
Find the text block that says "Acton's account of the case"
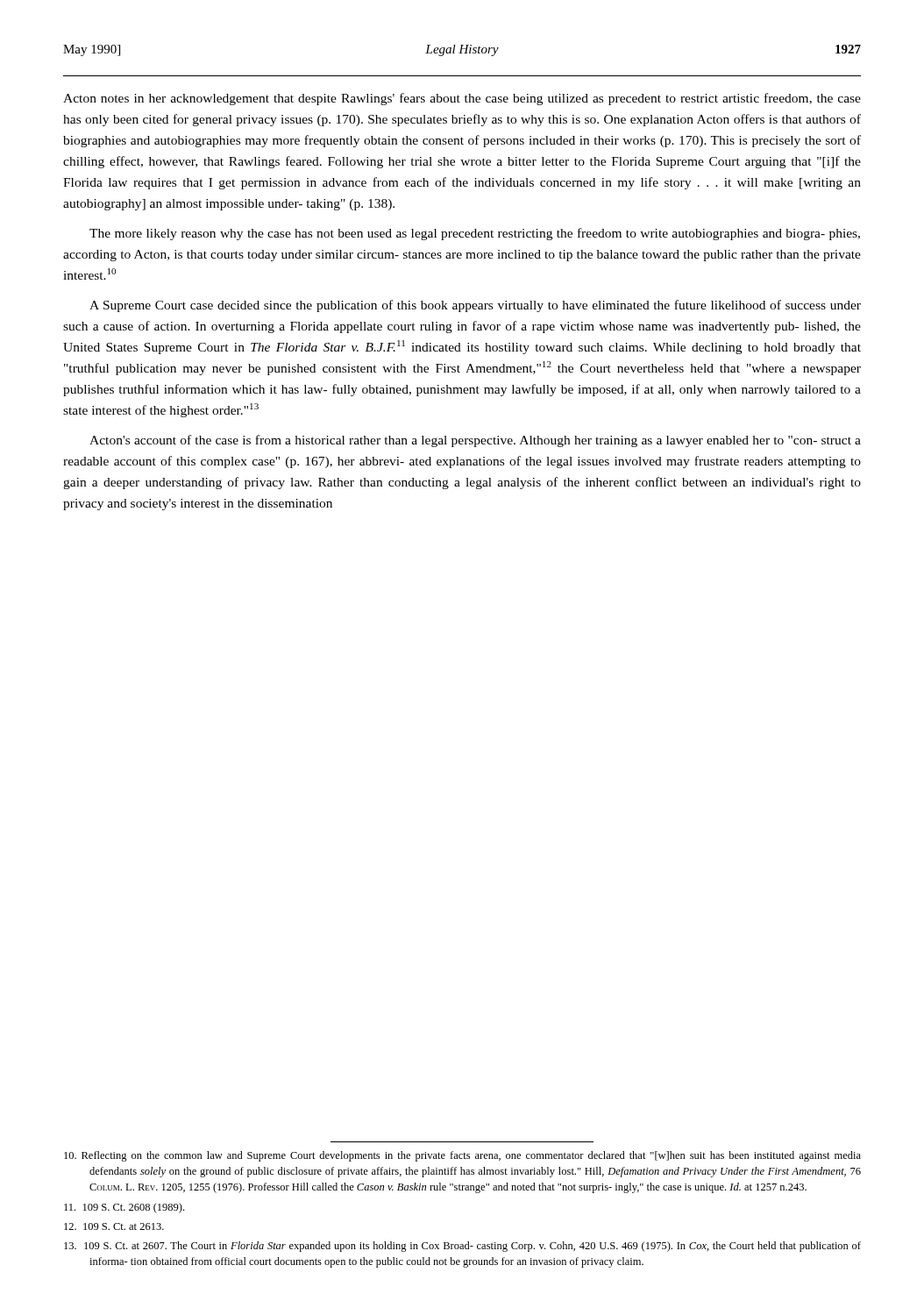462,472
